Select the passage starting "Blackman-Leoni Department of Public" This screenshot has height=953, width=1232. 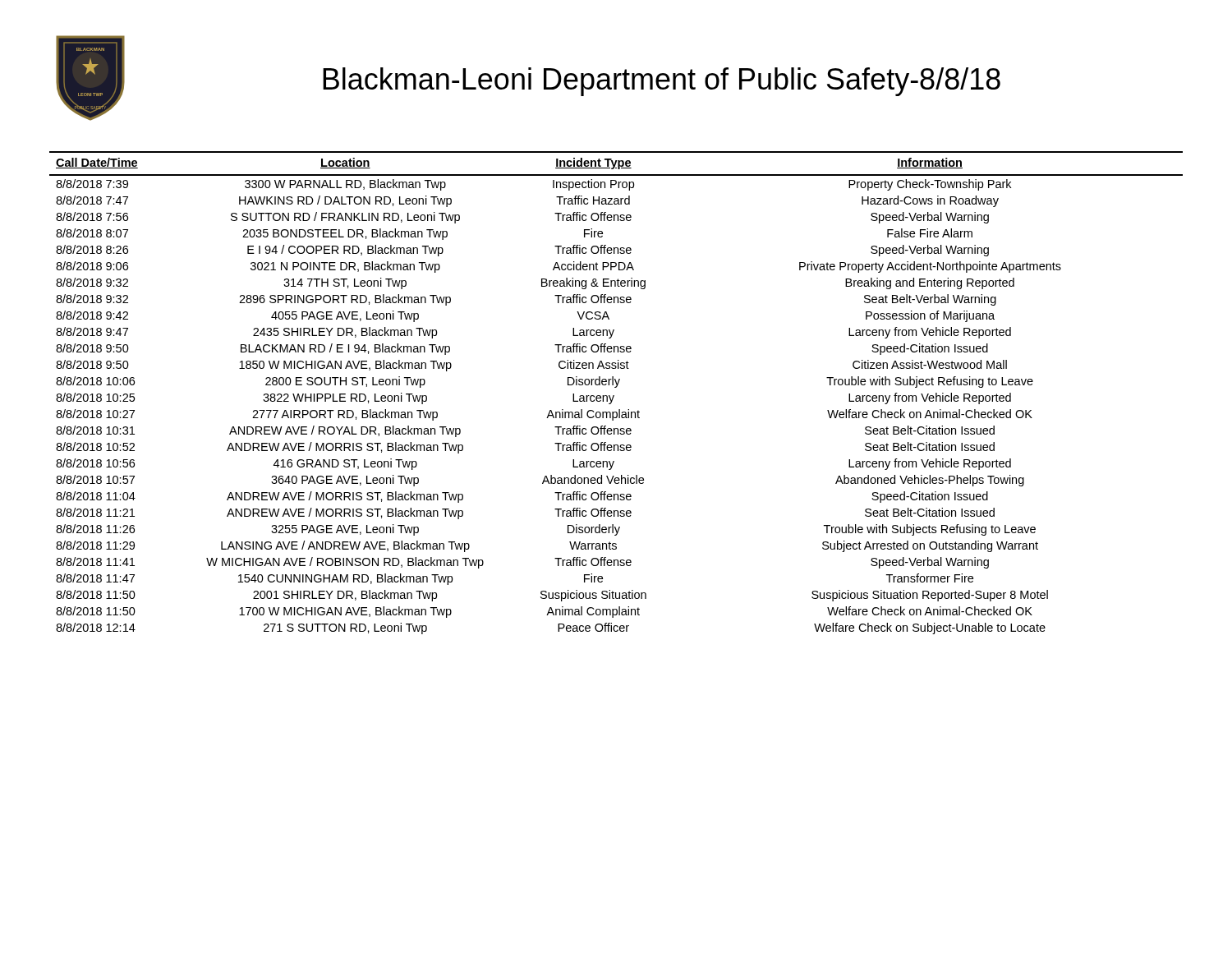[x=661, y=80]
